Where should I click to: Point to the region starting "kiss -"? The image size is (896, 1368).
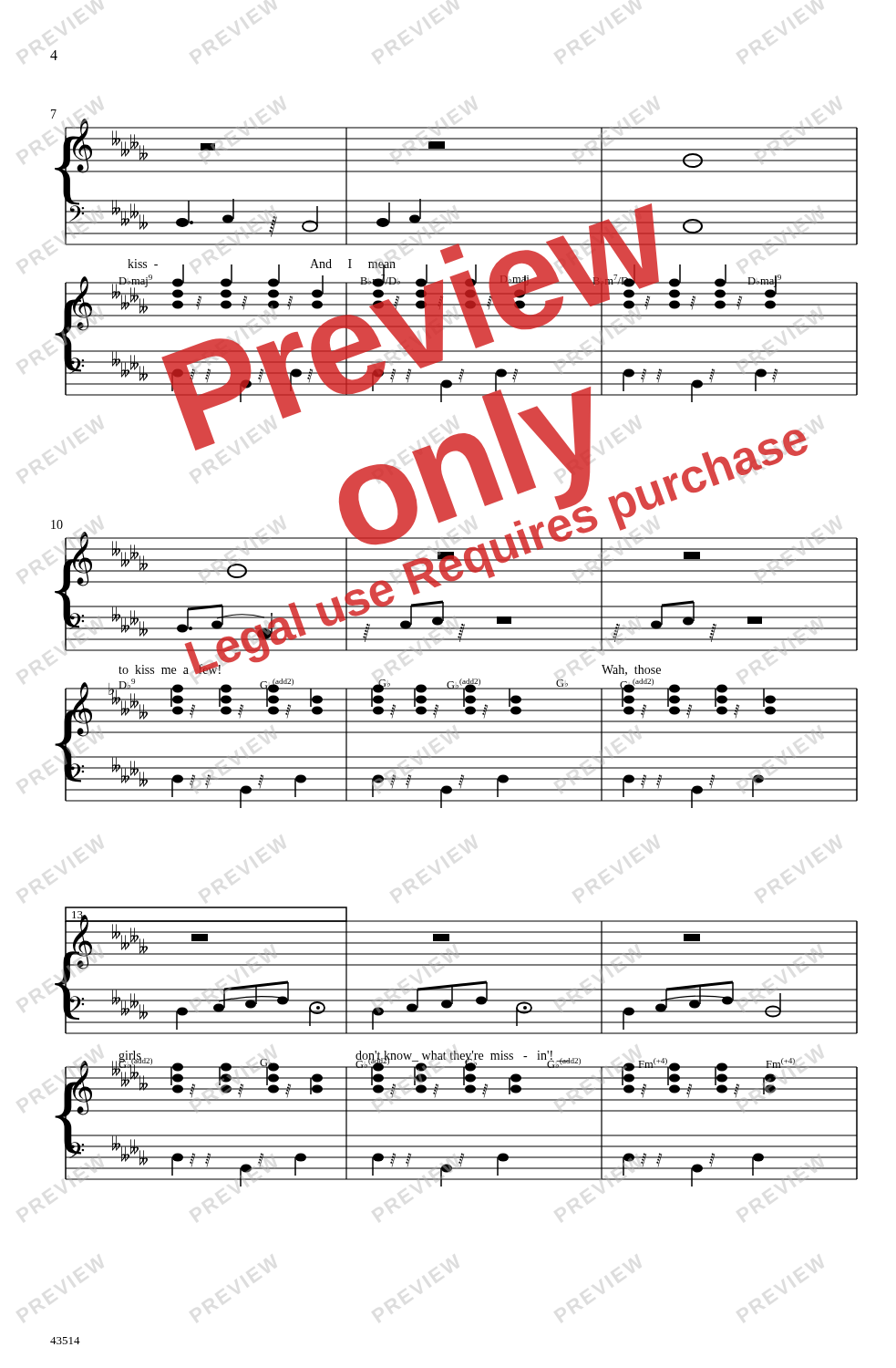pyautogui.click(x=143, y=264)
